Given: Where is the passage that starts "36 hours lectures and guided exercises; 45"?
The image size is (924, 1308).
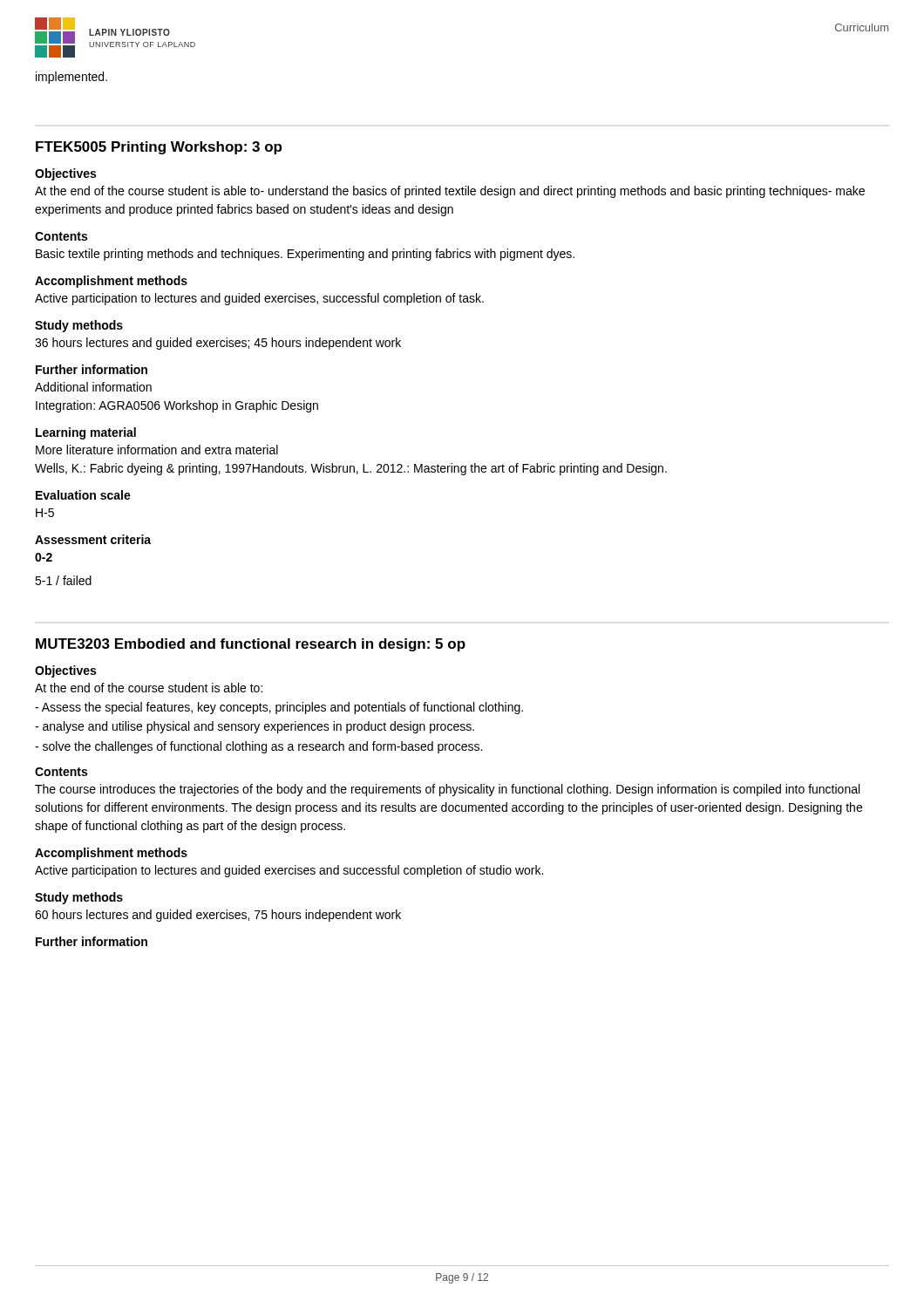Looking at the screenshot, I should [x=218, y=343].
